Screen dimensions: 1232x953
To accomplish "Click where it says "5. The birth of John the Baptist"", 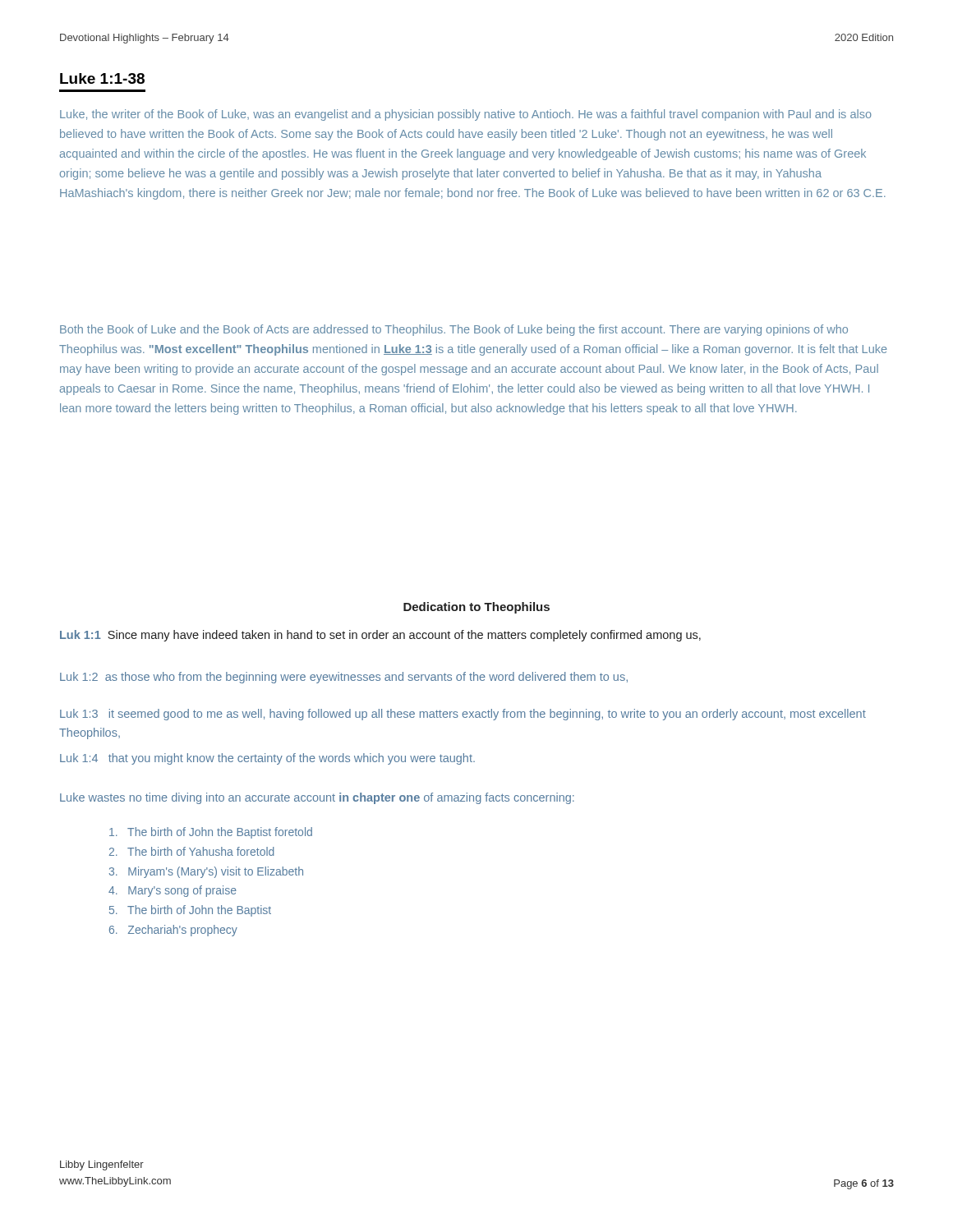I will click(190, 910).
